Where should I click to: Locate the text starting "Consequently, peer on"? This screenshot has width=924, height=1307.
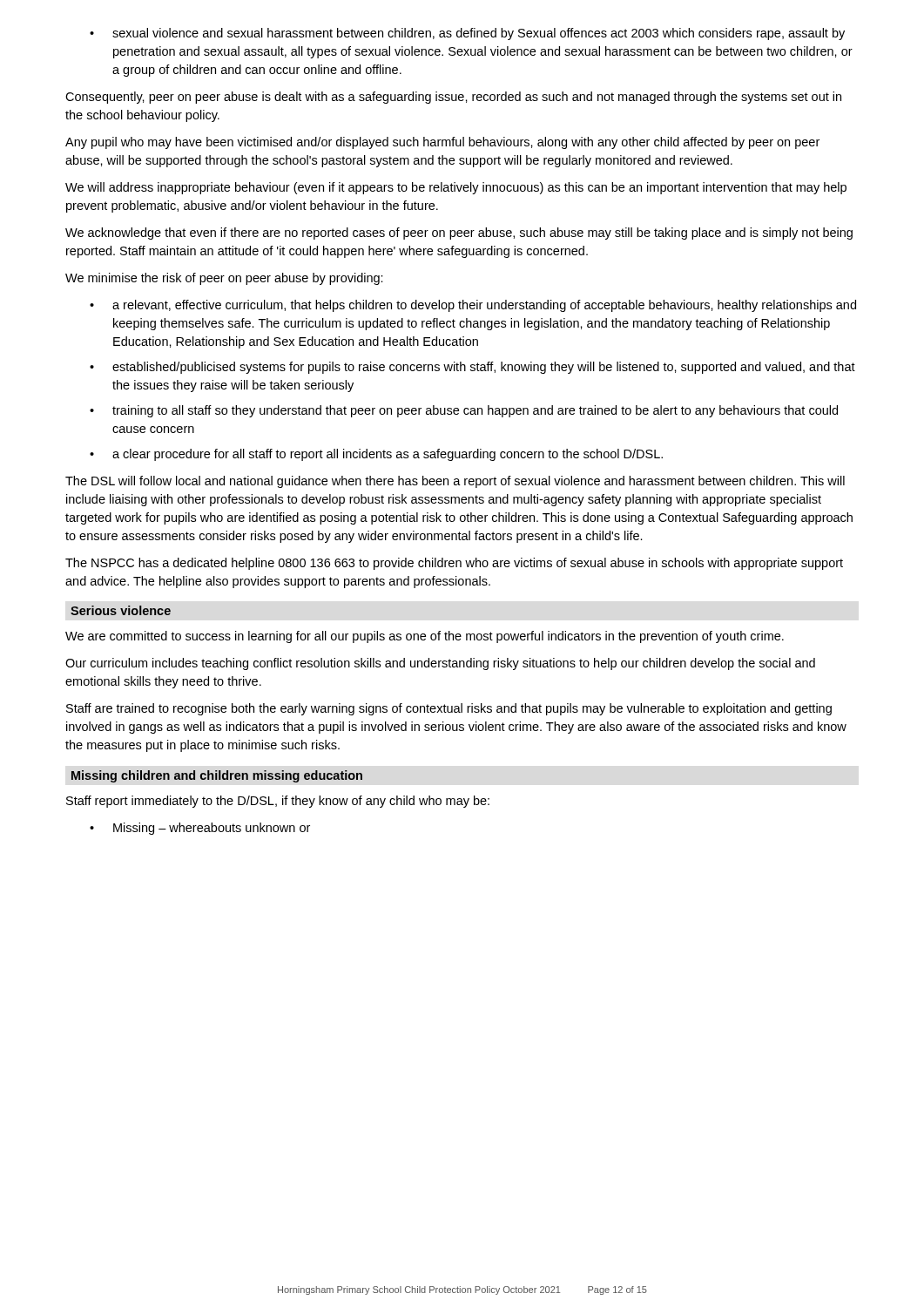pos(462,106)
